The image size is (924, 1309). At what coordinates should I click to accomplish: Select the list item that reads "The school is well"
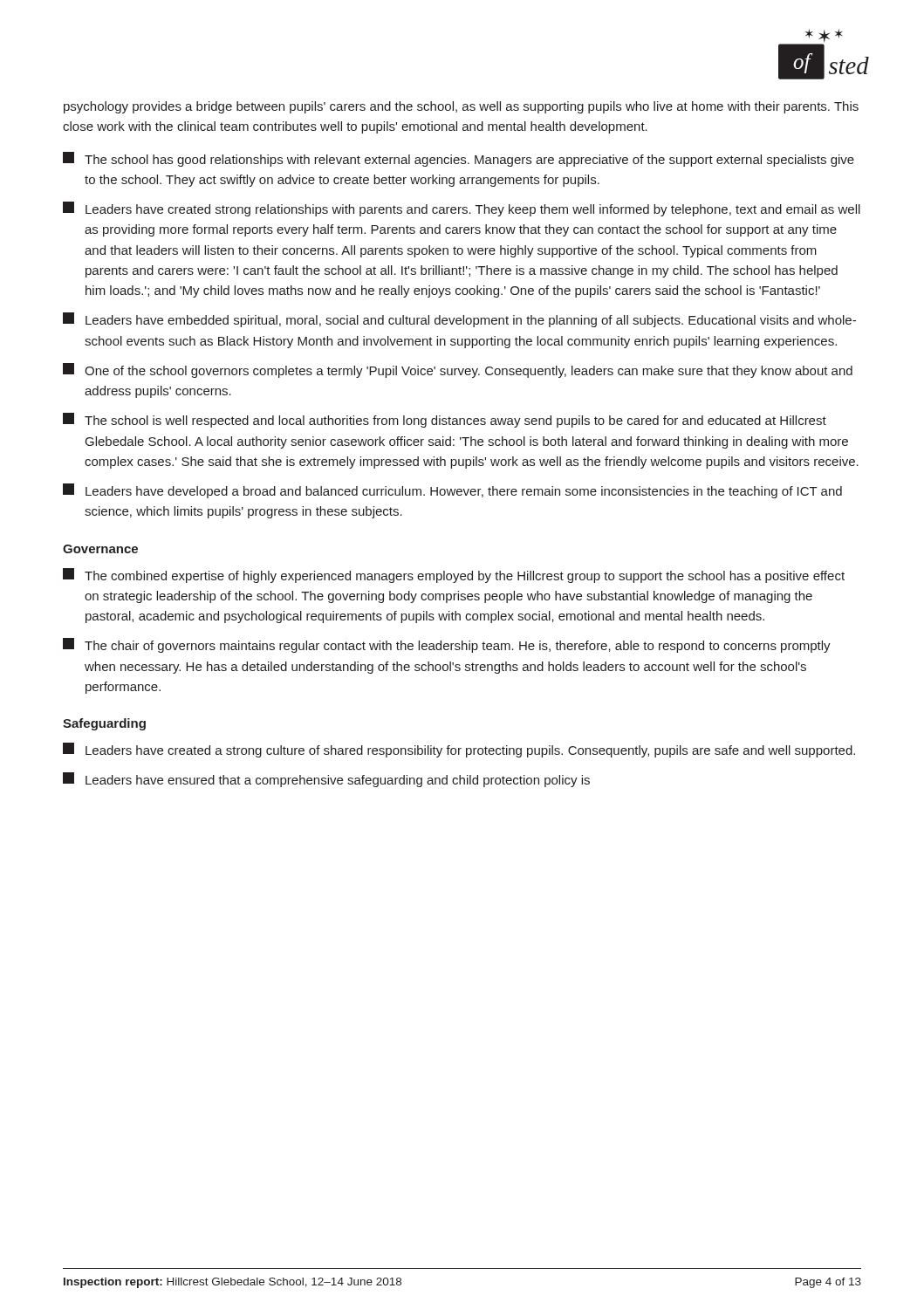pyautogui.click(x=462, y=441)
